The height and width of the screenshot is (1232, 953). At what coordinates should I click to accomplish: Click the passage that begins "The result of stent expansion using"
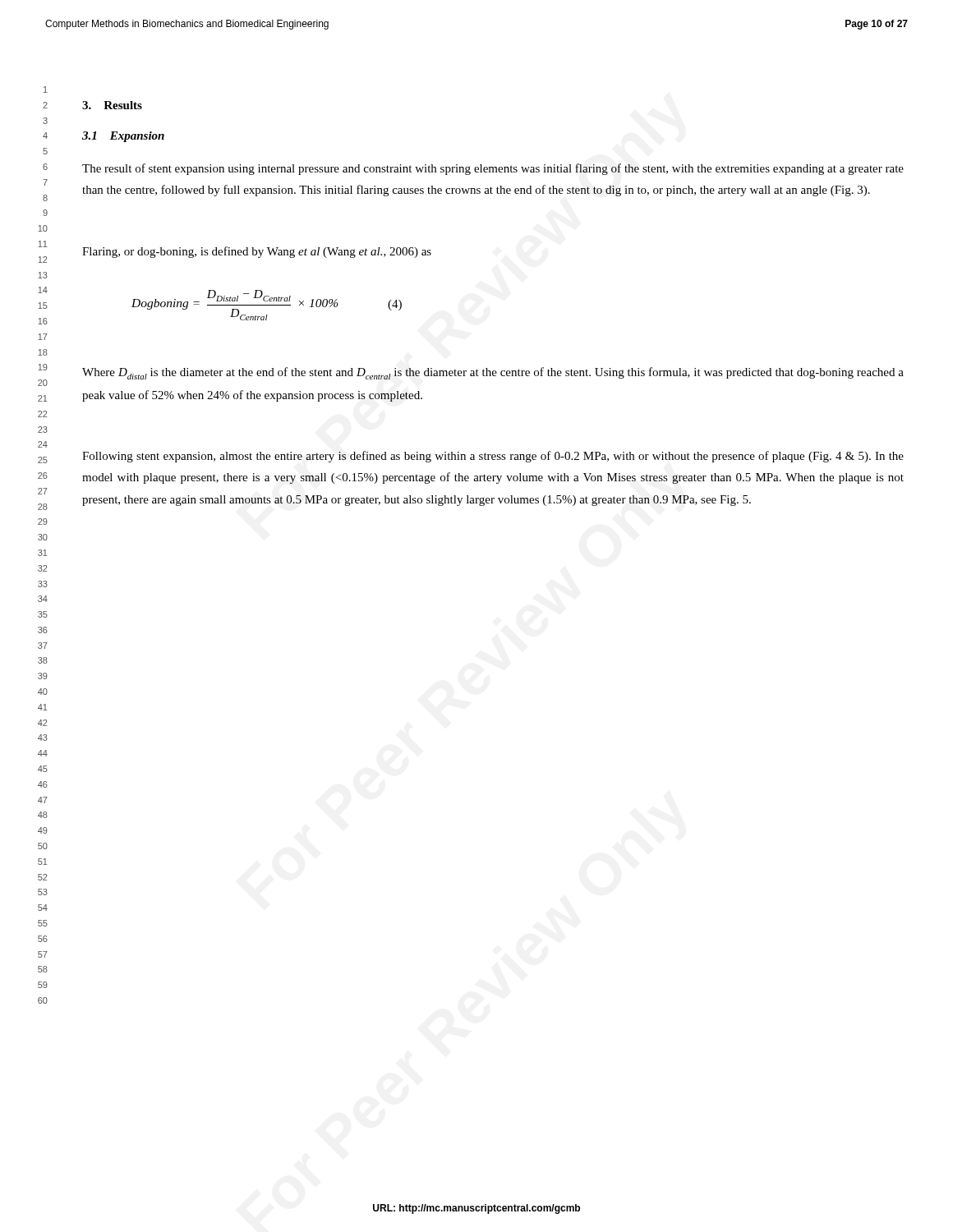coord(493,179)
